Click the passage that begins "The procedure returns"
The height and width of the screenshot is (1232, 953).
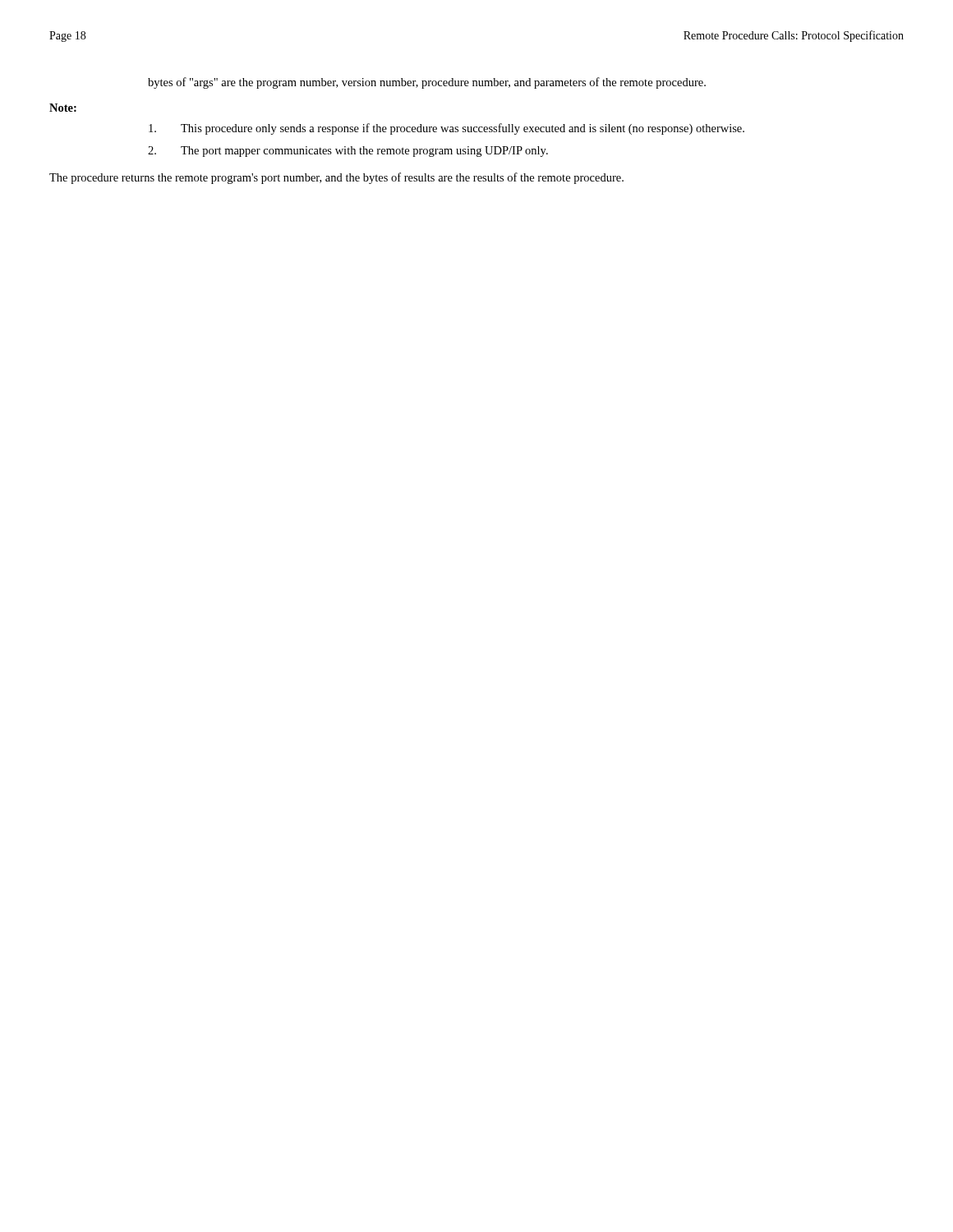(x=337, y=177)
